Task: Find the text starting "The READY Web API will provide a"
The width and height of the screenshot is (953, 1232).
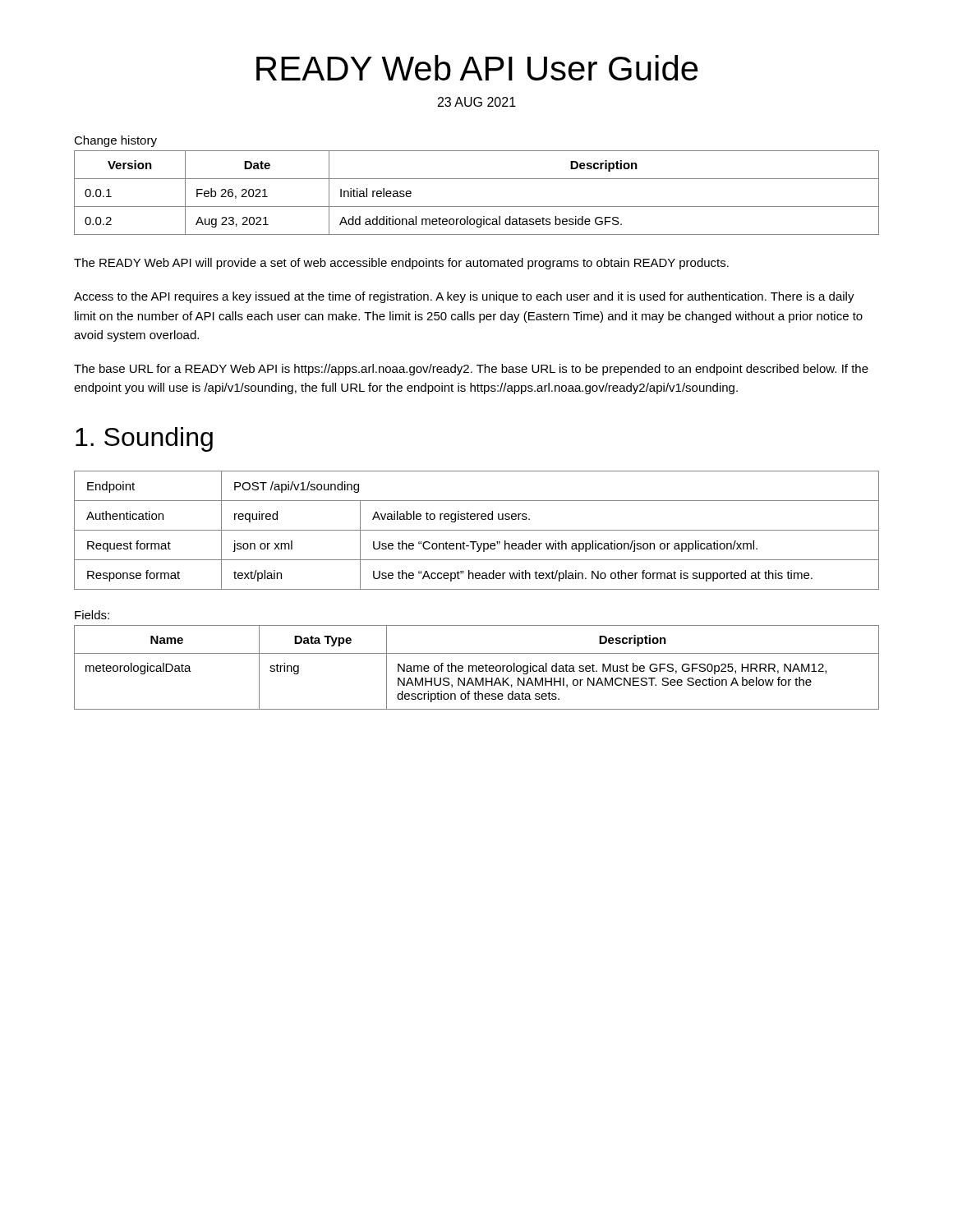Action: point(402,262)
